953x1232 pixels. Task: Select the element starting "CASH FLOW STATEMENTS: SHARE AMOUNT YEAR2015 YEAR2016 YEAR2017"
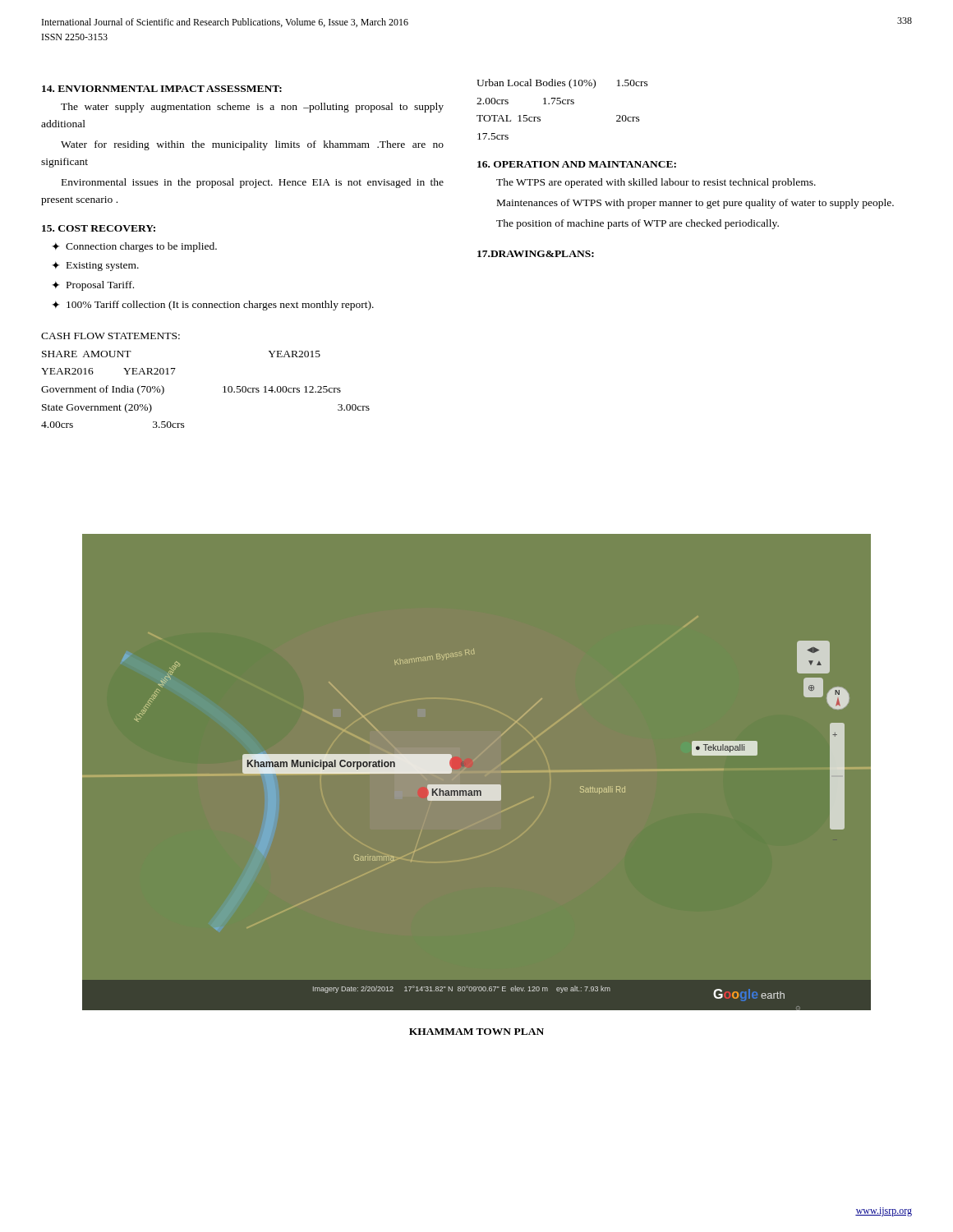pyautogui.click(x=242, y=380)
